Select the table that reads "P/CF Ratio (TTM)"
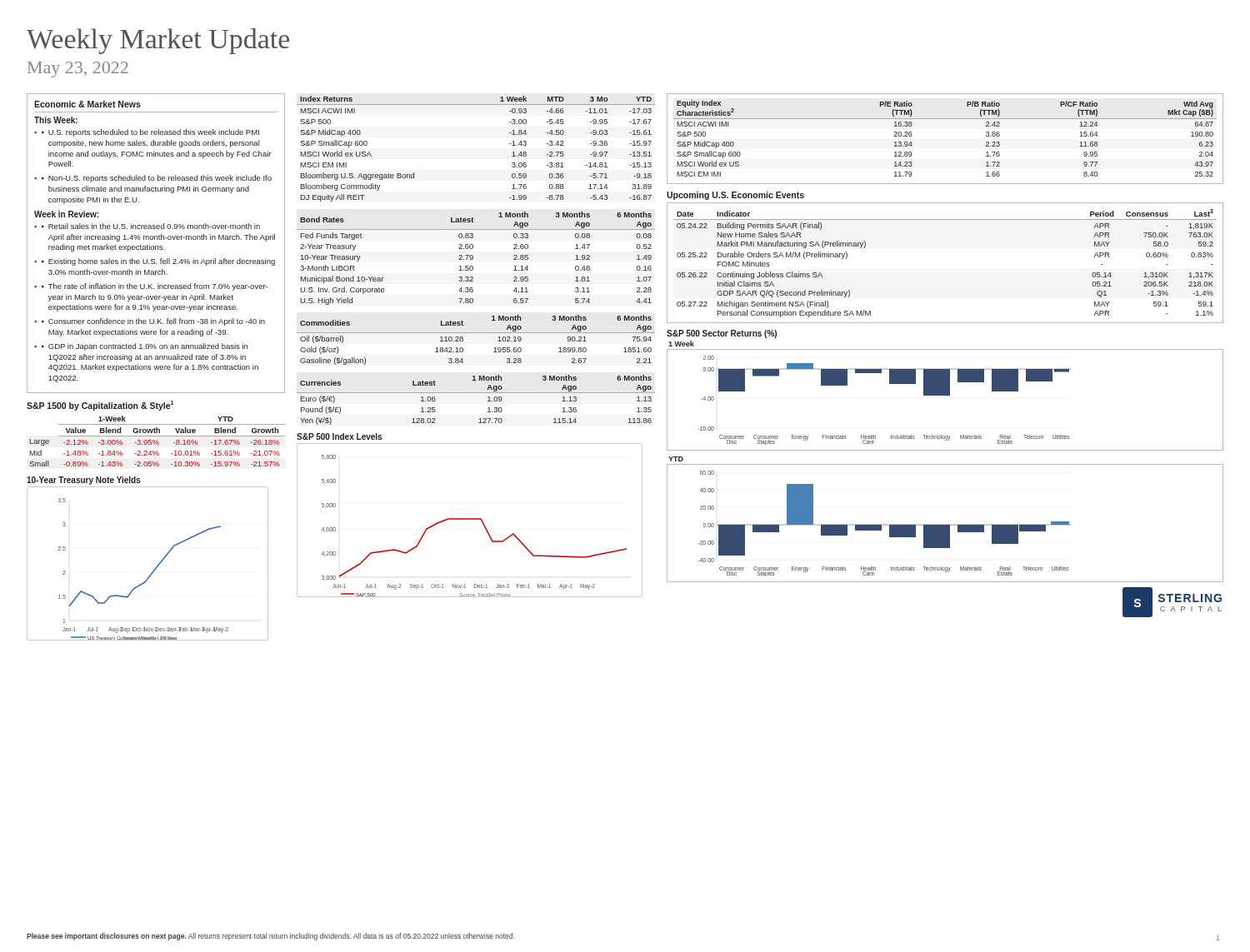 (945, 139)
